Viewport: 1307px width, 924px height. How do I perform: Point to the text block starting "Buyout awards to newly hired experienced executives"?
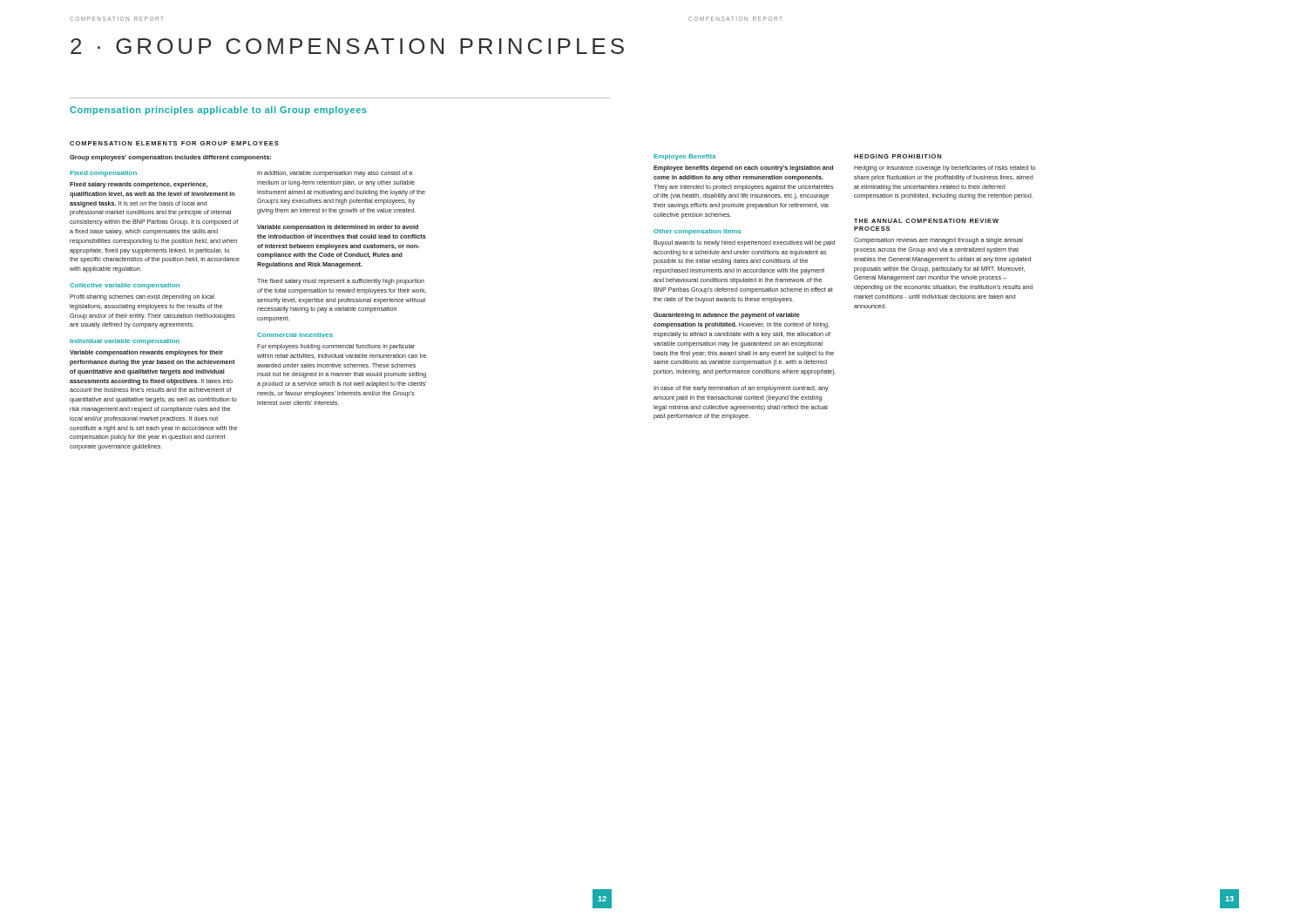[744, 271]
